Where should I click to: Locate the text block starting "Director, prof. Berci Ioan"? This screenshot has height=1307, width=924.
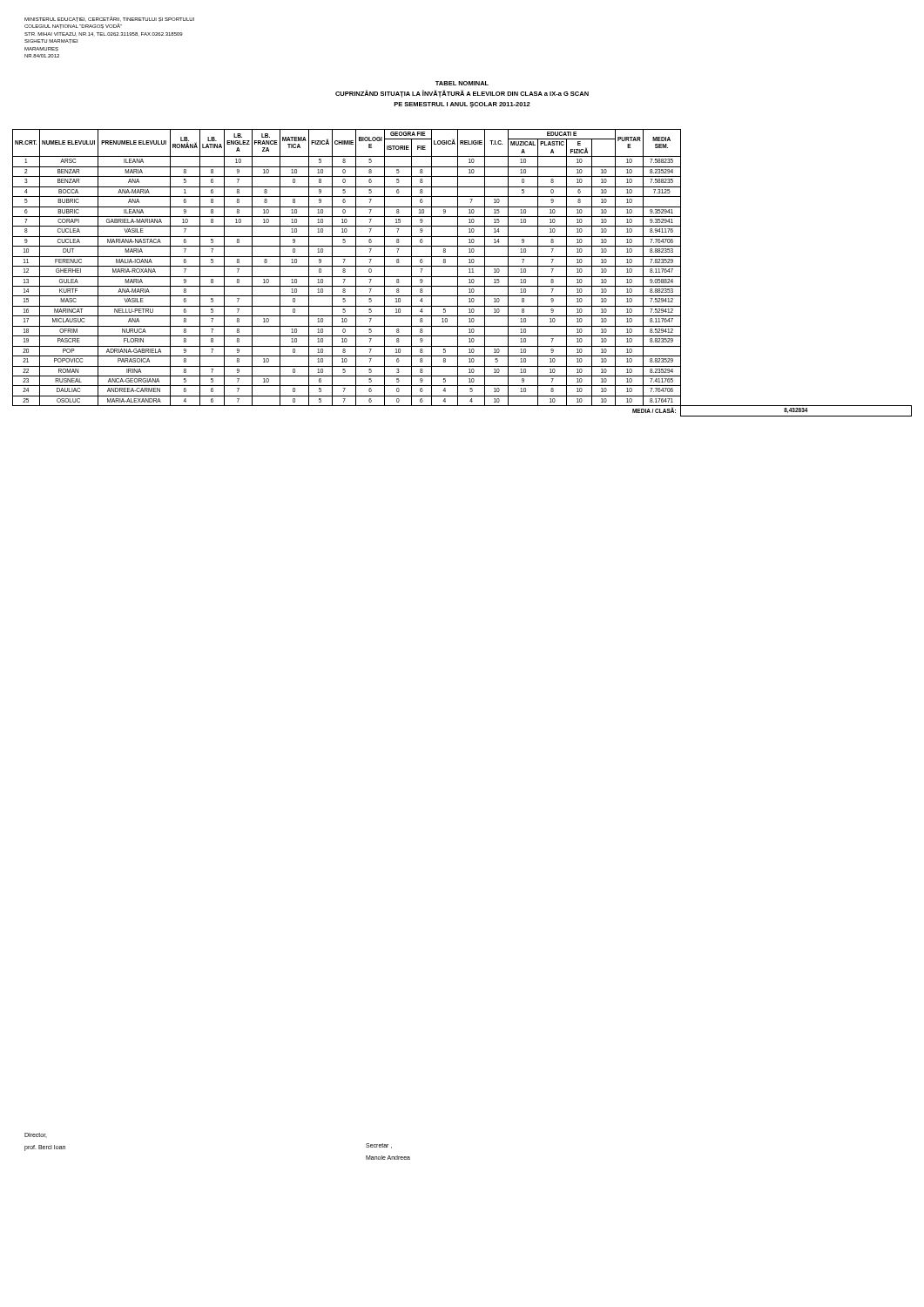click(x=45, y=1141)
